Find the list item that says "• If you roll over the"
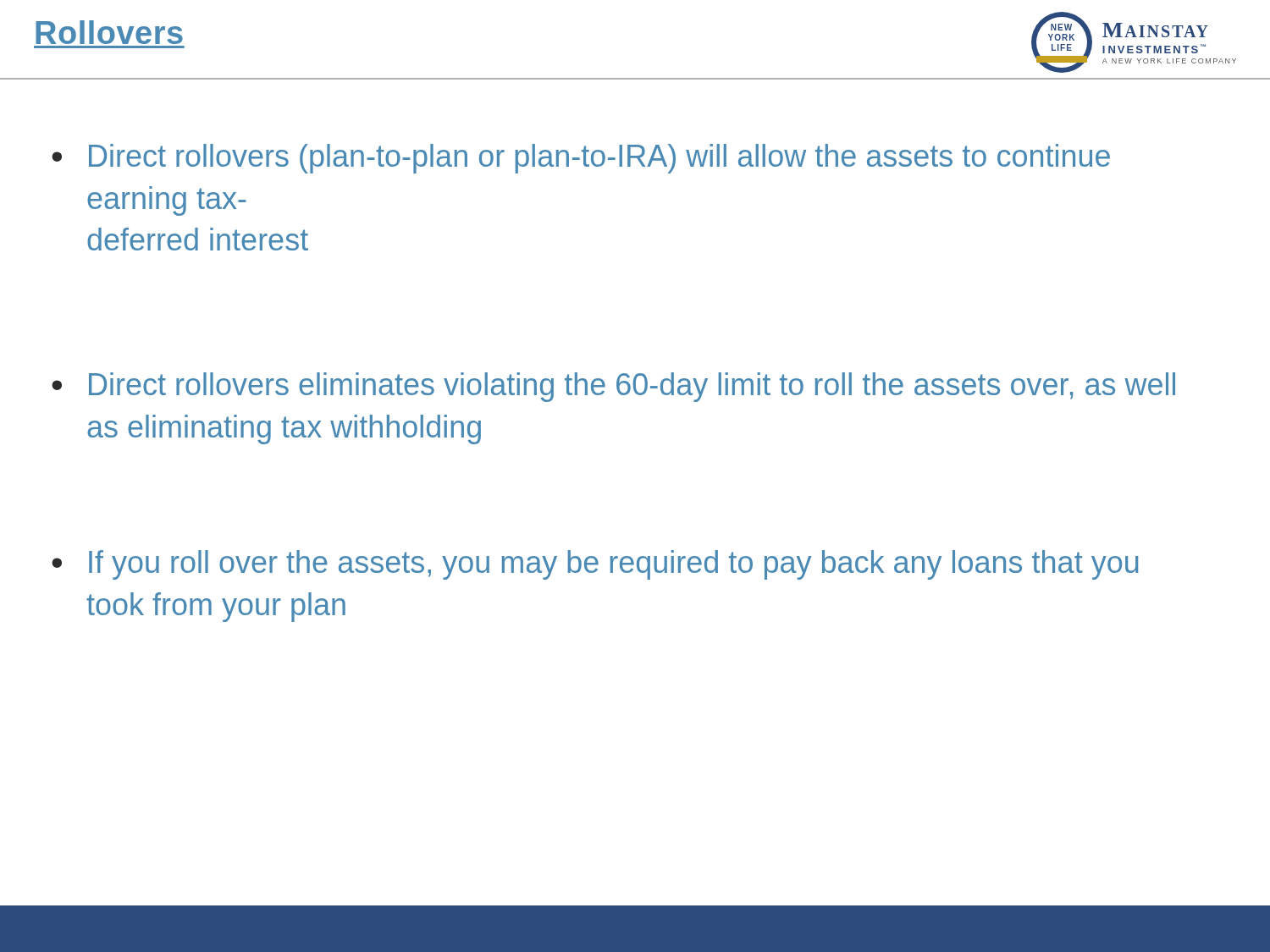 coord(627,584)
